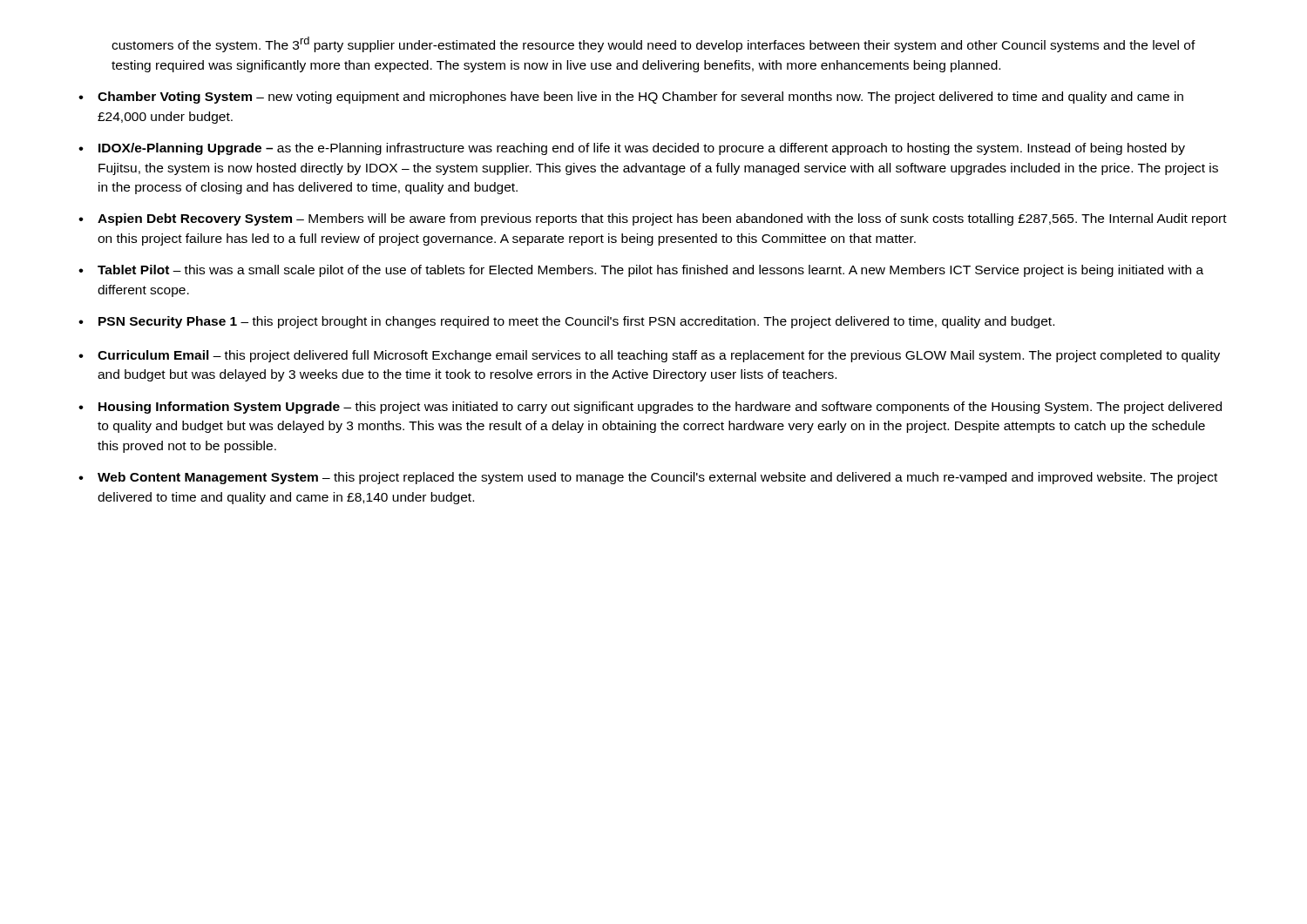Point to the block beginning "• Web Content Management System –"
The height and width of the screenshot is (924, 1307).
pyautogui.click(x=654, y=488)
